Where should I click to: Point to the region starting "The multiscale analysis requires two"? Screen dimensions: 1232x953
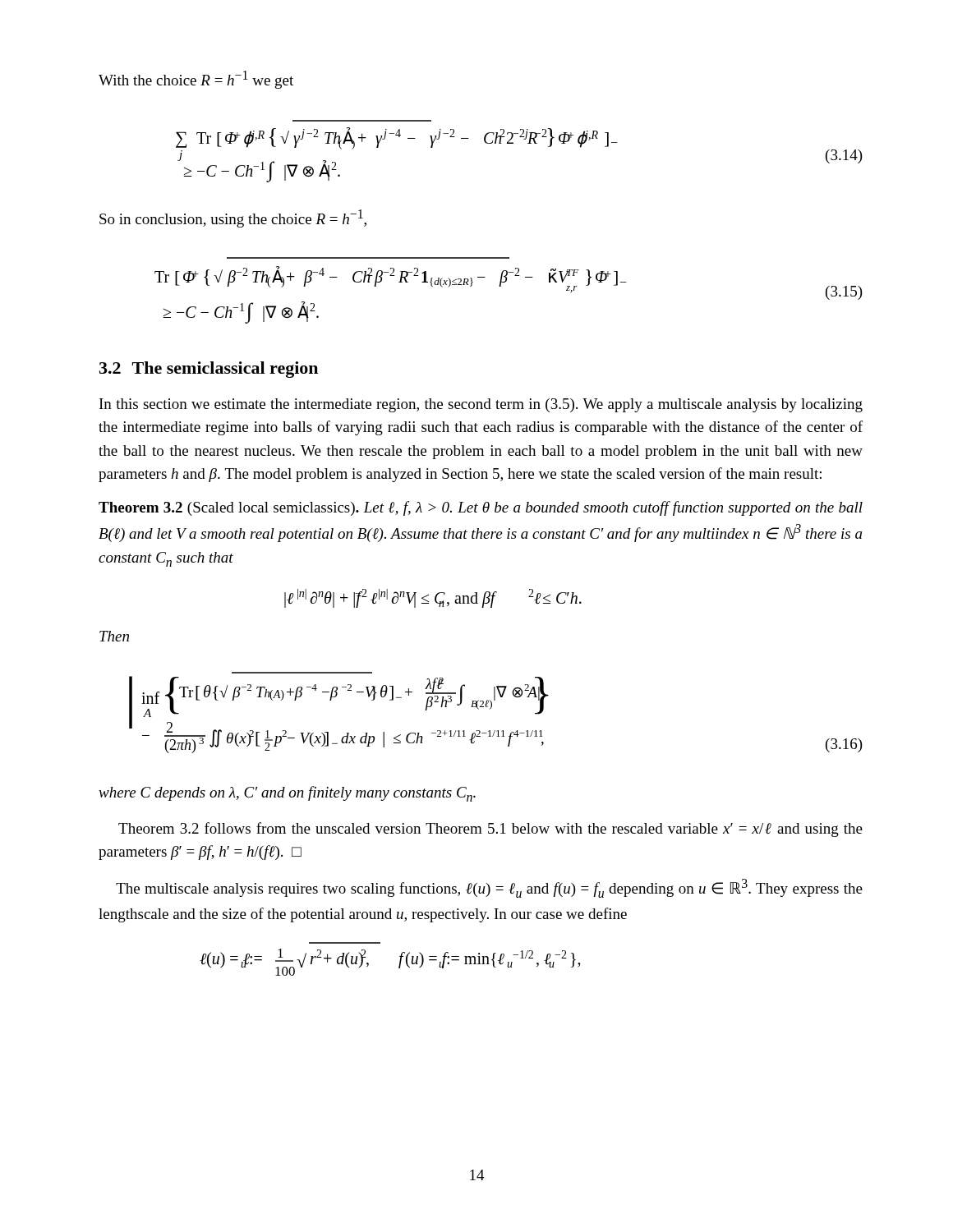point(481,899)
